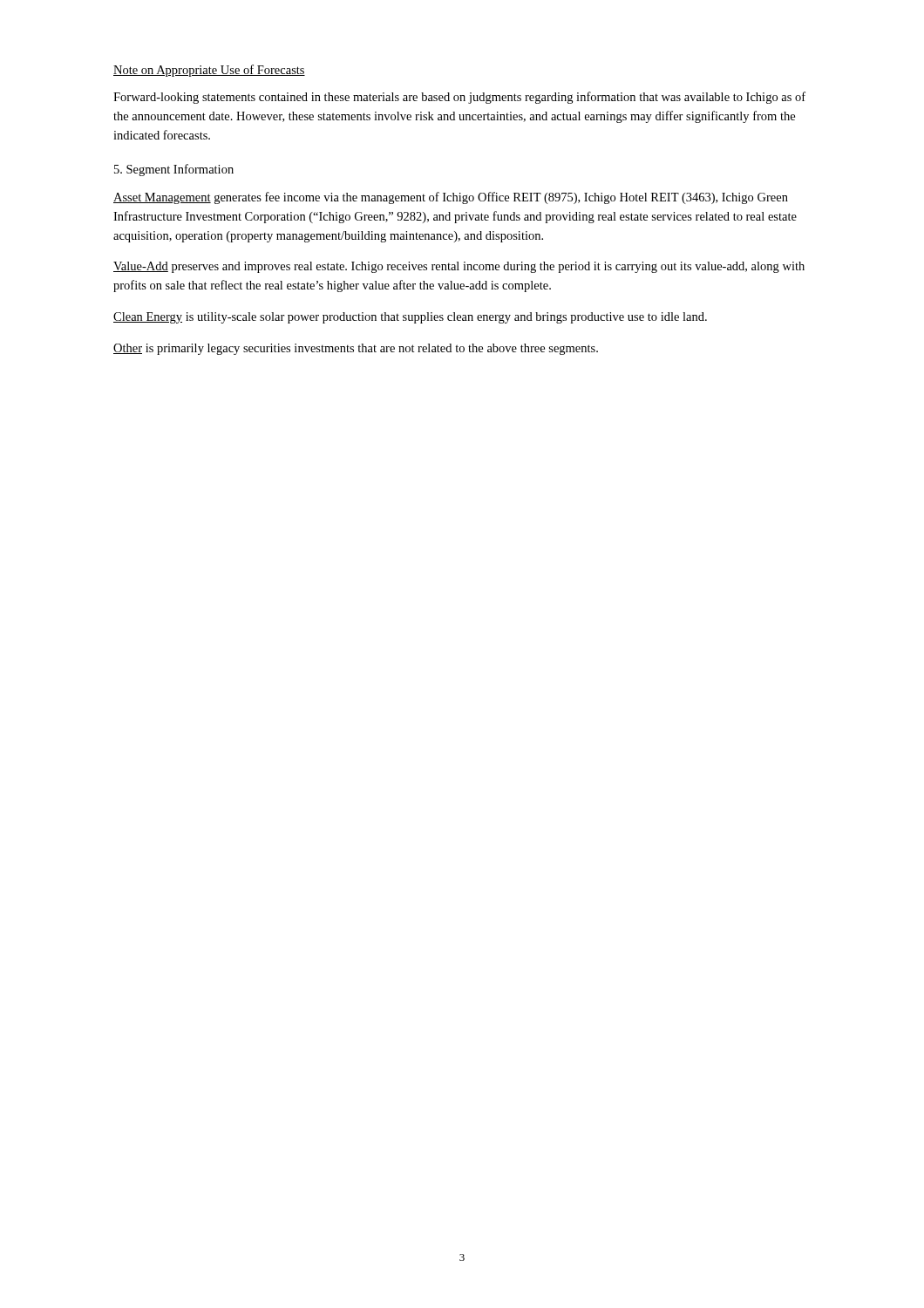Screen dimensions: 1308x924
Task: Click on the text block with the text "Asset Management generates fee income via"
Action: (455, 216)
